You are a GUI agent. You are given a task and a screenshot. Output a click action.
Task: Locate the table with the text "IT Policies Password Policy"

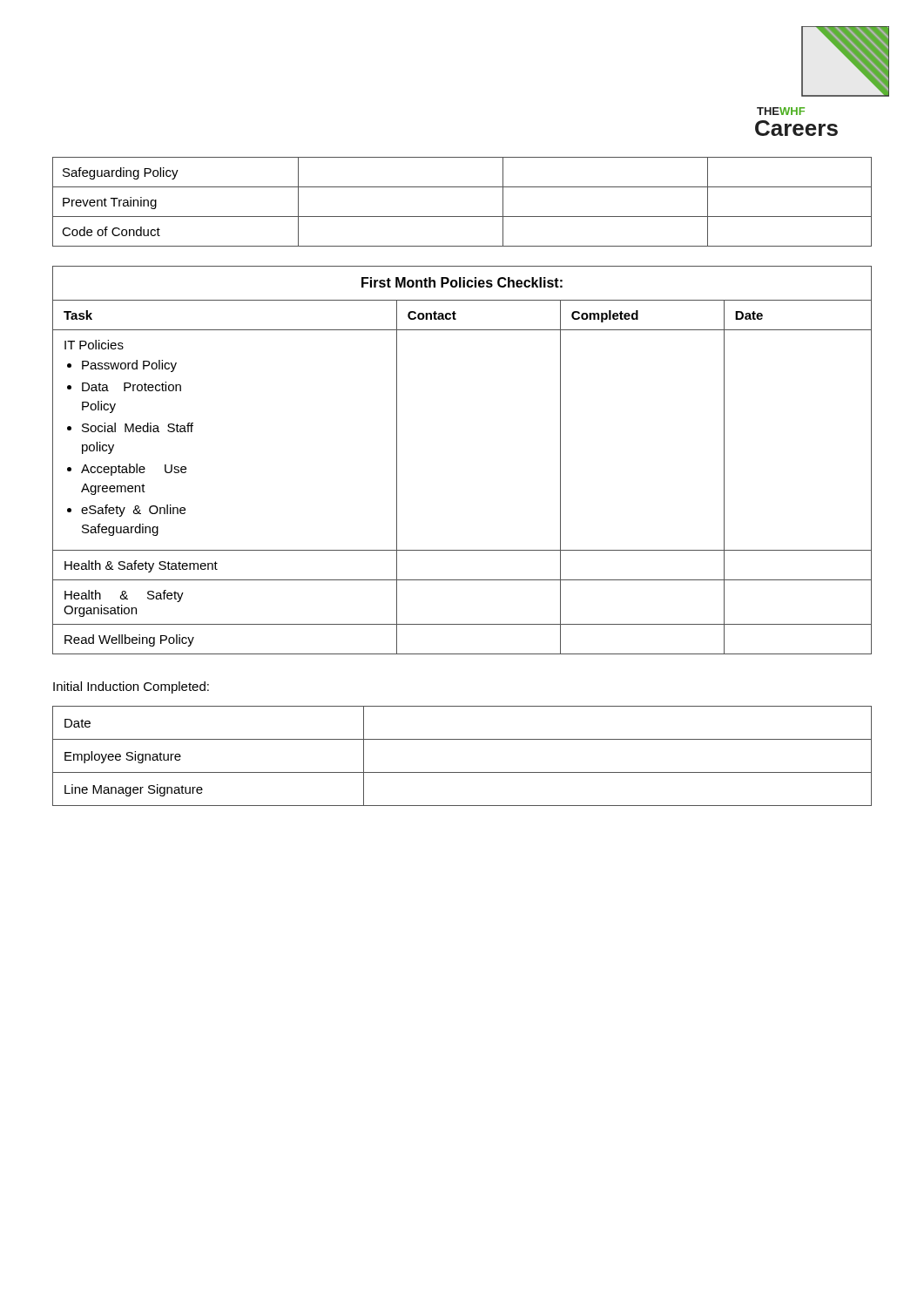click(x=462, y=477)
